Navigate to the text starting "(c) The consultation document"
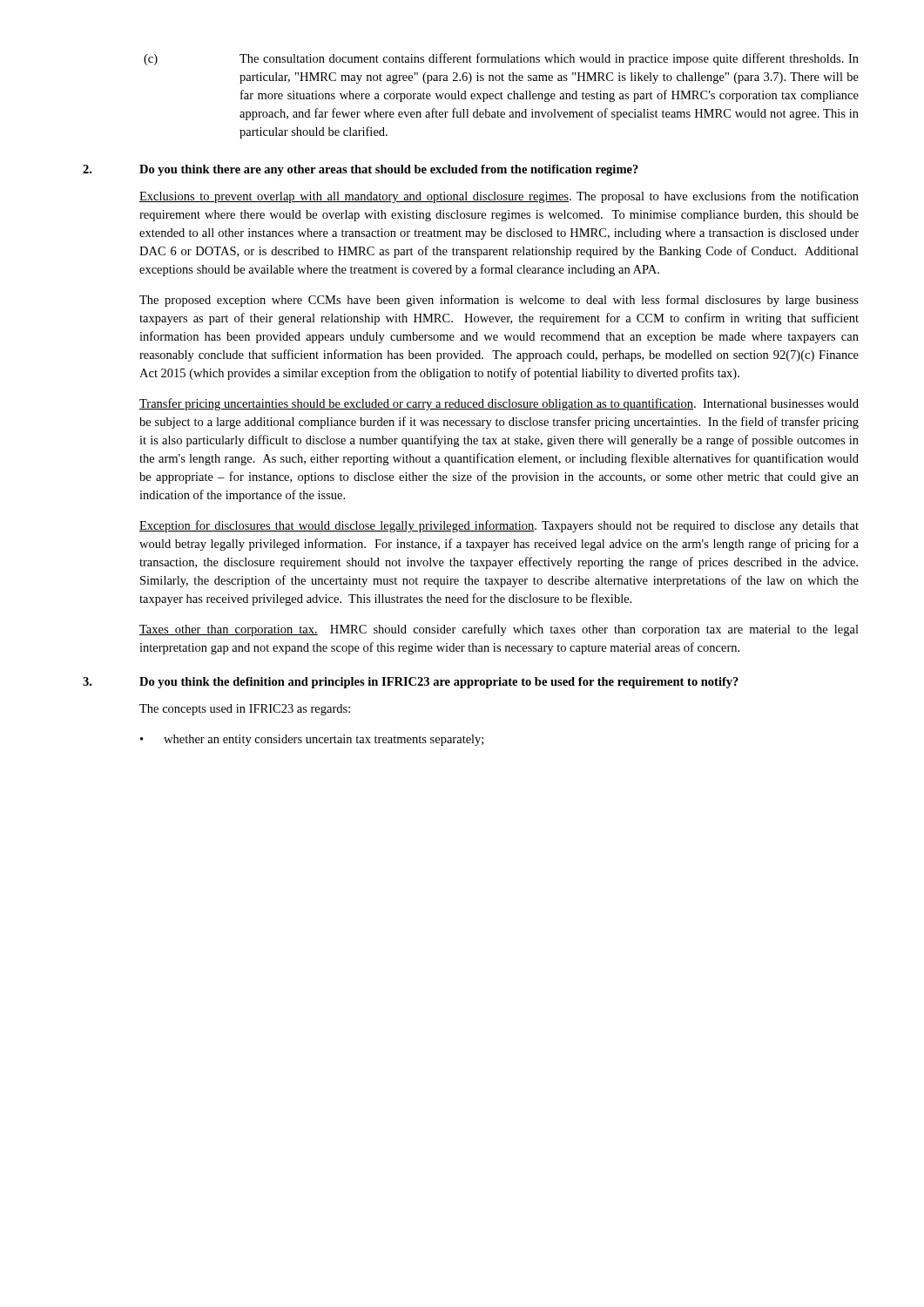Image resolution: width=924 pixels, height=1307 pixels. (471, 95)
